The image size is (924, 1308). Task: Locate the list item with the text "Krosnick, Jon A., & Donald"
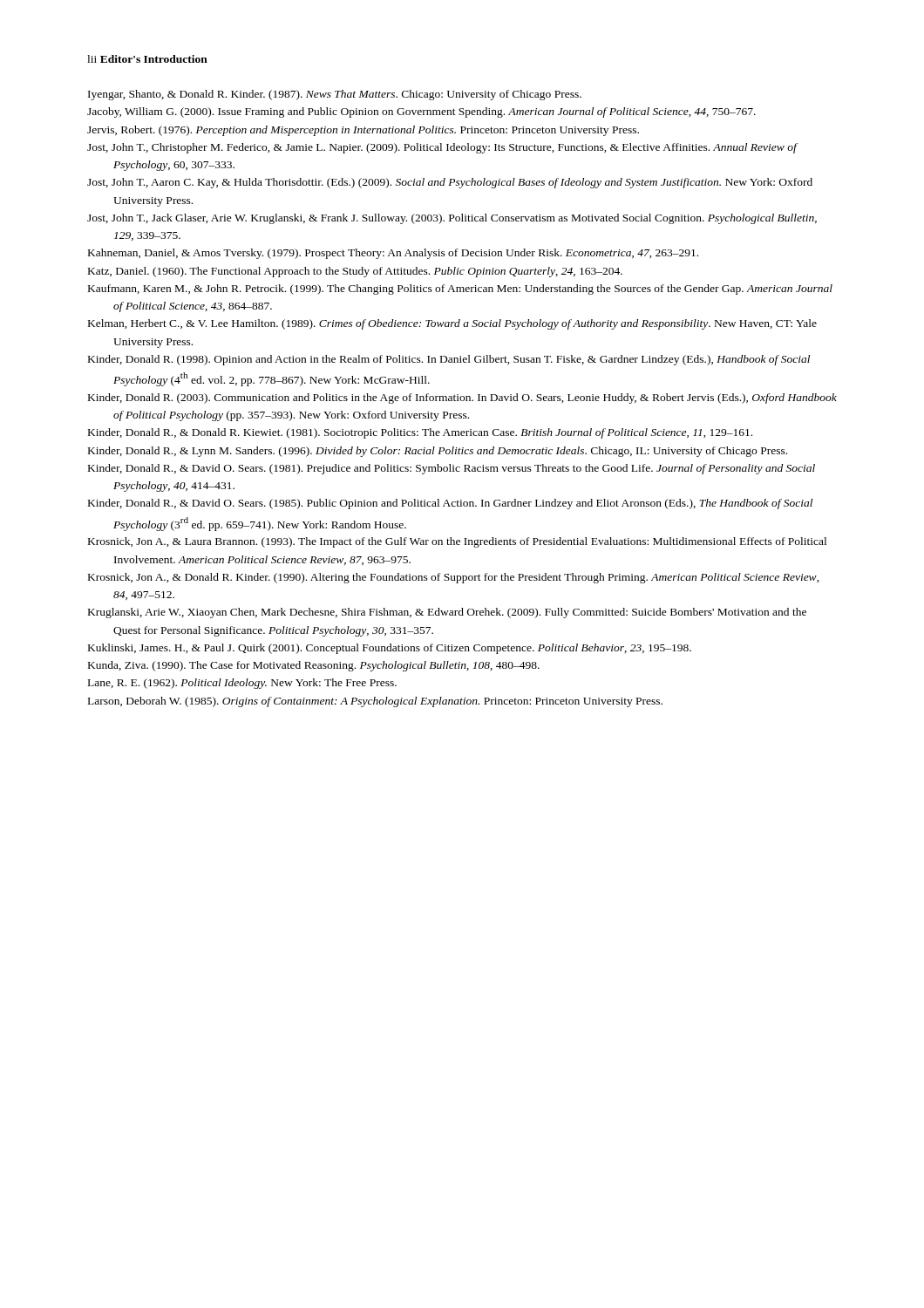tap(453, 585)
